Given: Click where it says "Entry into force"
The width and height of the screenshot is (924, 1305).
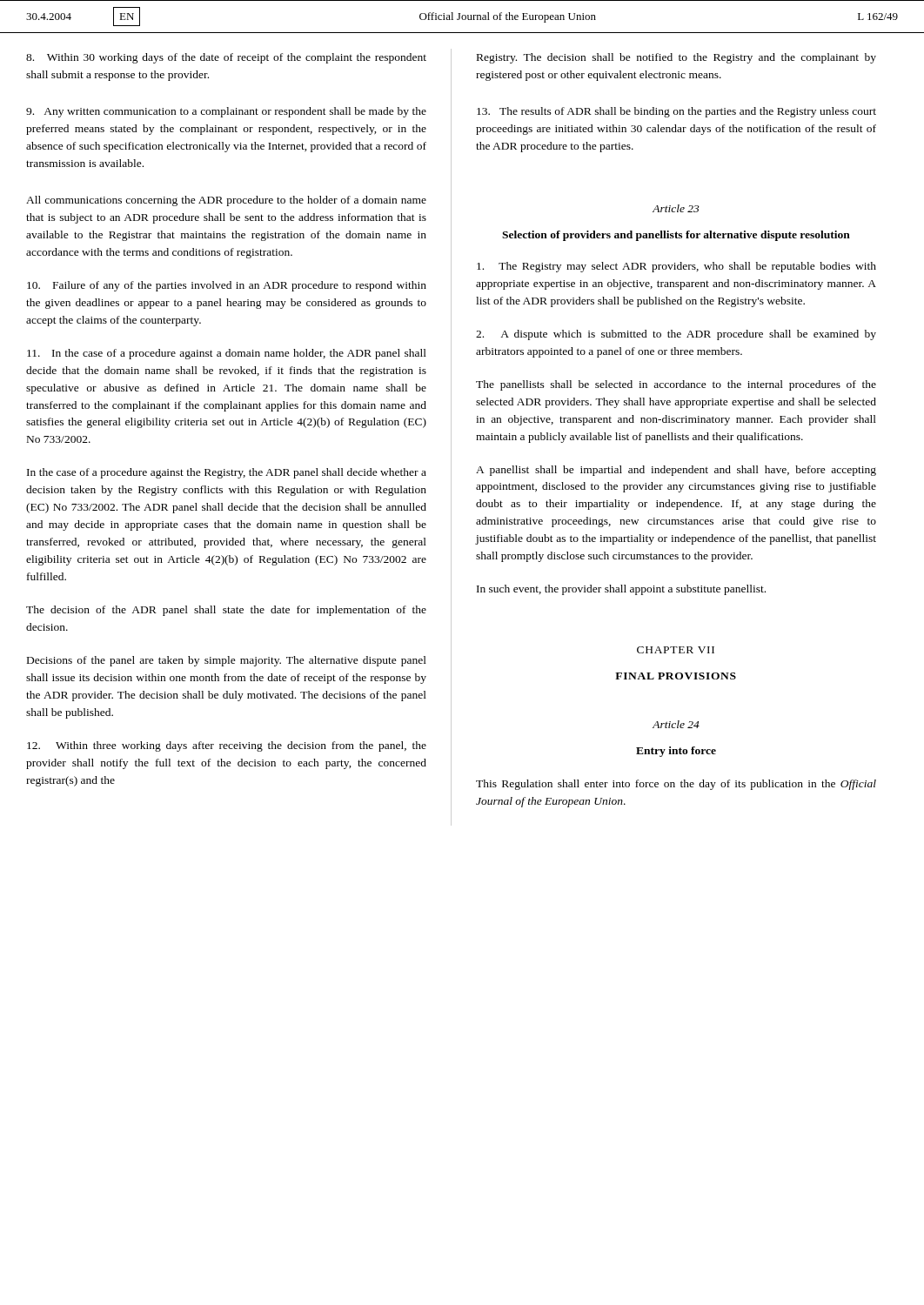Looking at the screenshot, I should 676,751.
